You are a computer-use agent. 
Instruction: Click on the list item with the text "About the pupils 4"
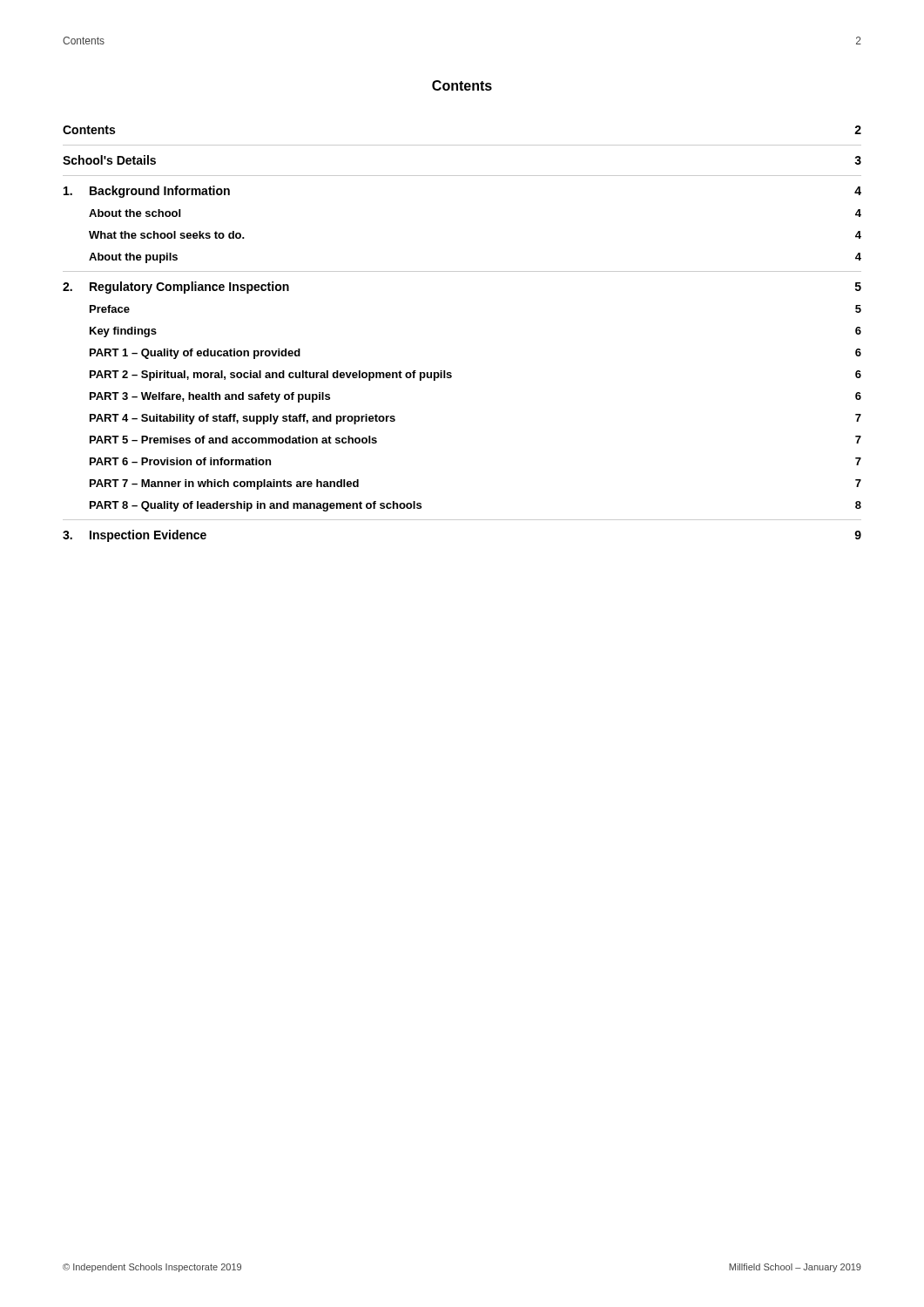click(129, 257)
